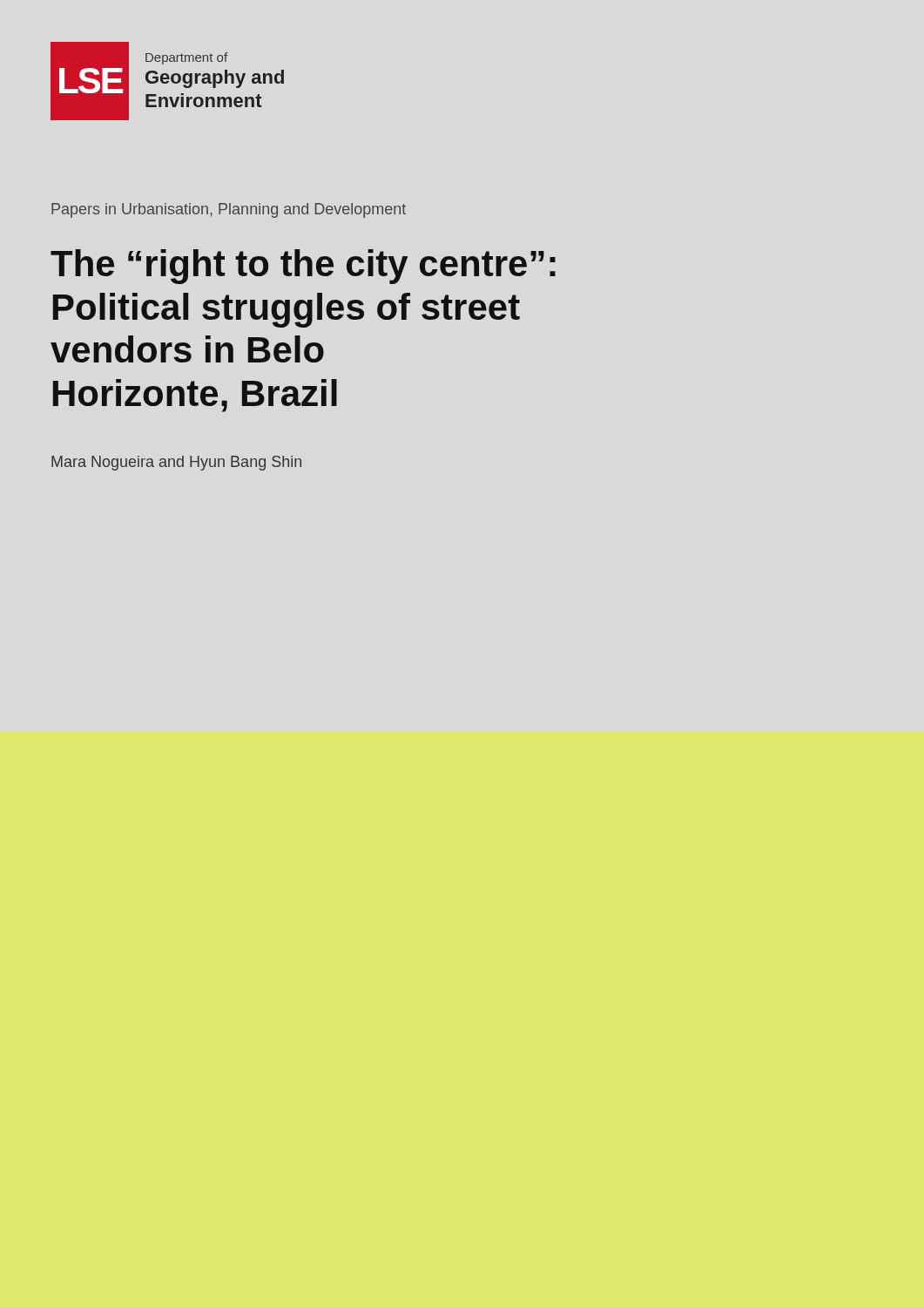Click the passage that begins "Mara Nogueira and Hyun"
Viewport: 924px width, 1307px height.
tap(176, 462)
